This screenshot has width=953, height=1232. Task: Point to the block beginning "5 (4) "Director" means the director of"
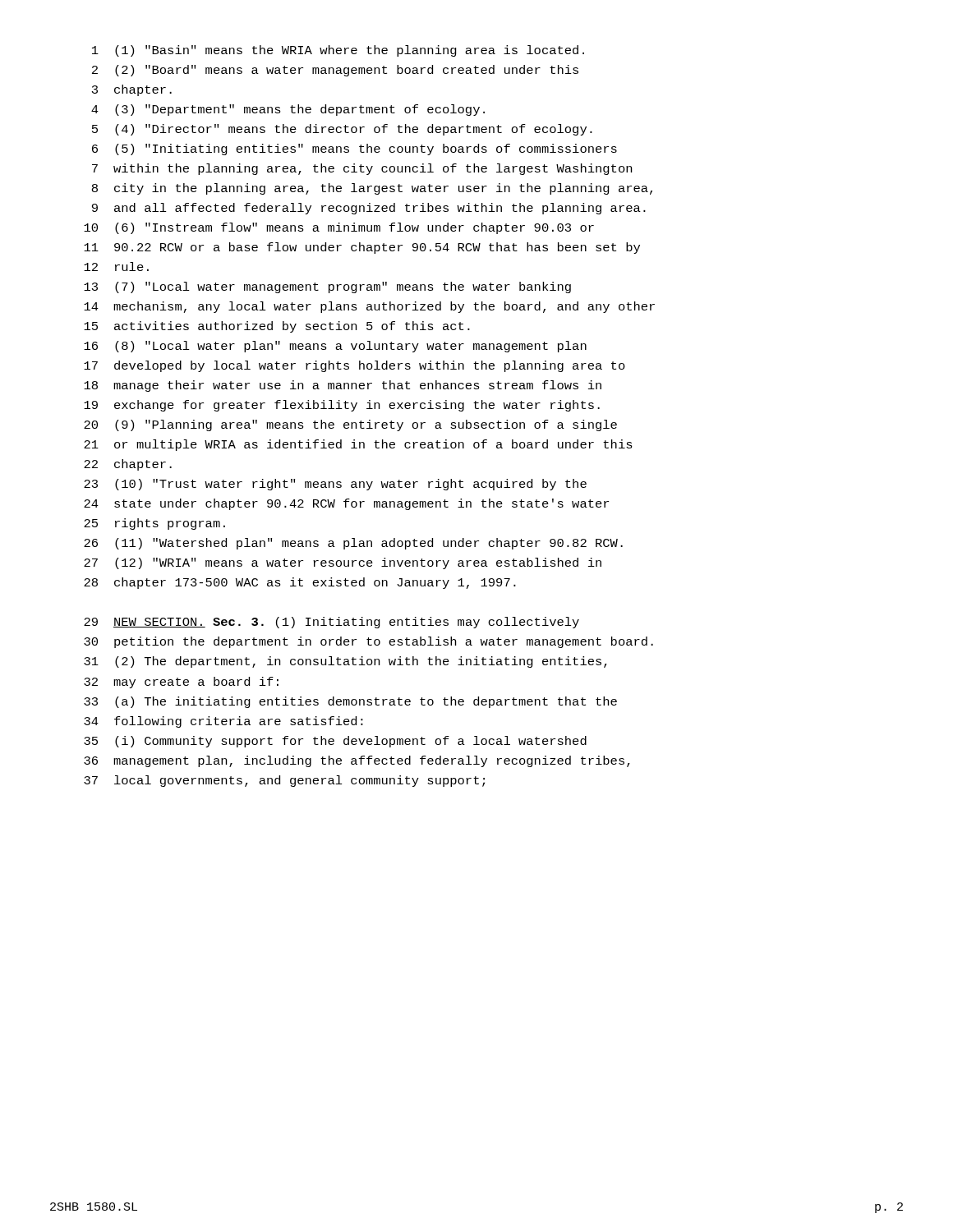476,130
